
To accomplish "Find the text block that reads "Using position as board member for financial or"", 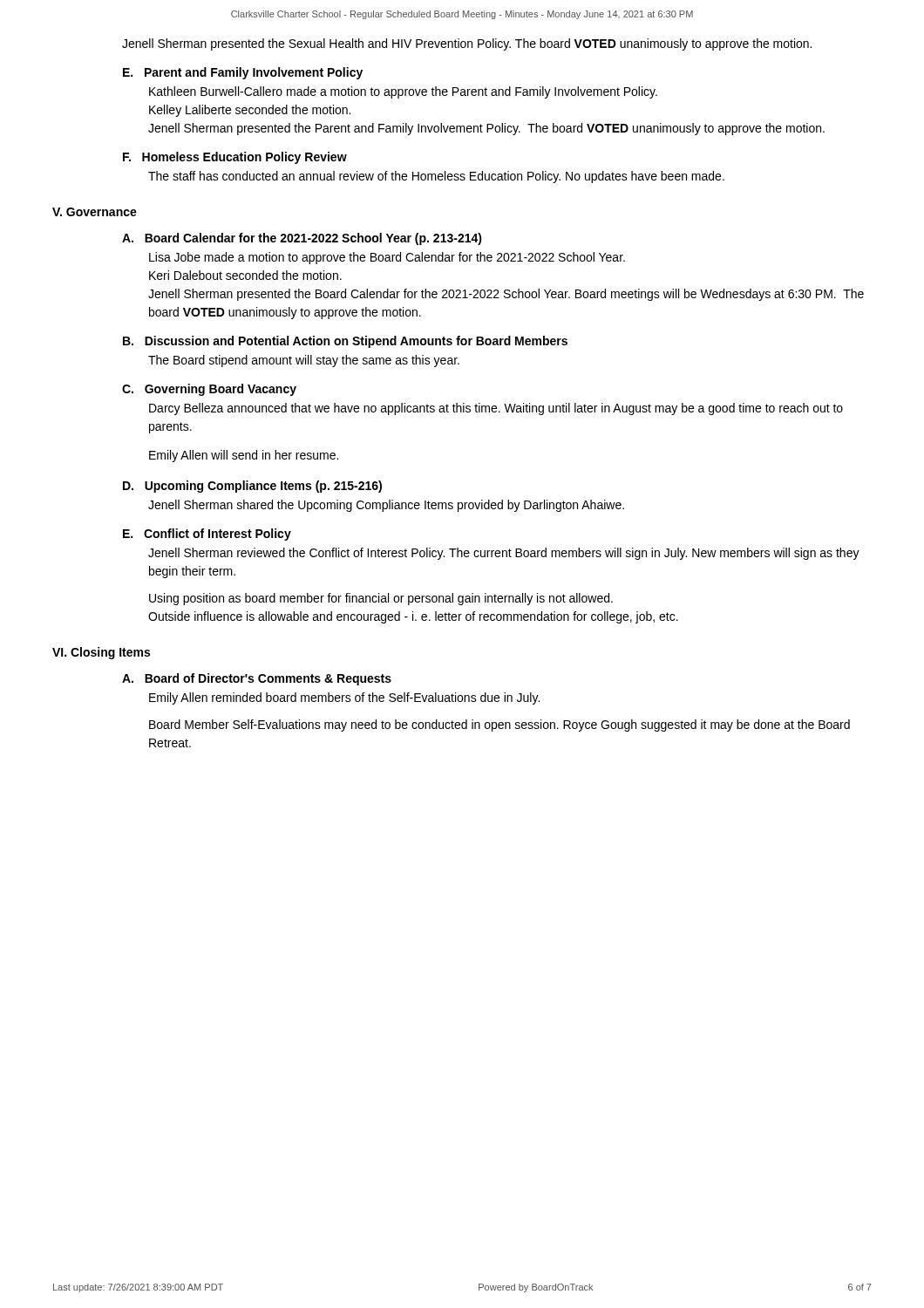I will click(x=413, y=607).
